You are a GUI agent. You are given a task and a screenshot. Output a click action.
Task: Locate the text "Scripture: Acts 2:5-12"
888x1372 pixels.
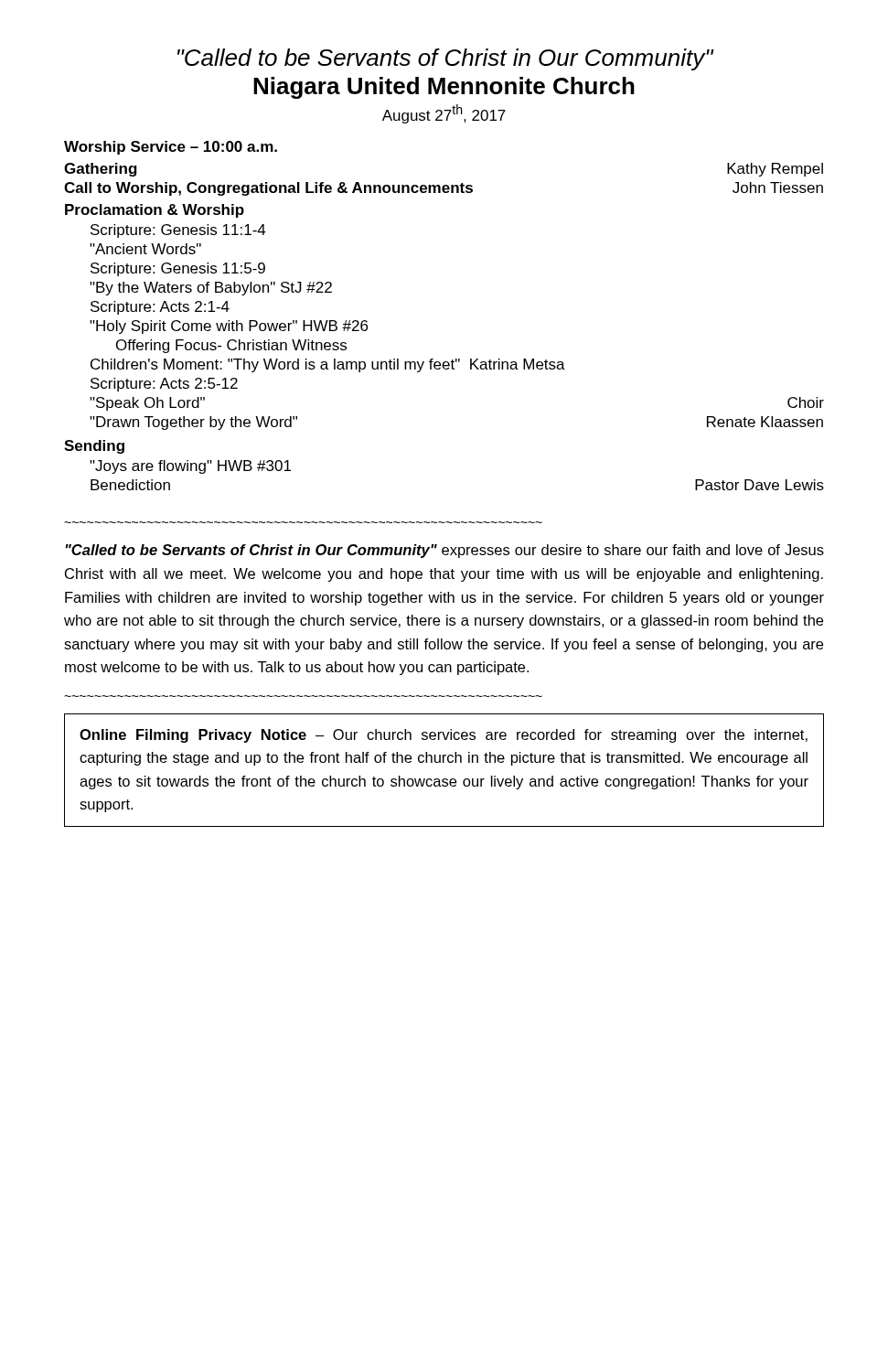pyautogui.click(x=164, y=383)
